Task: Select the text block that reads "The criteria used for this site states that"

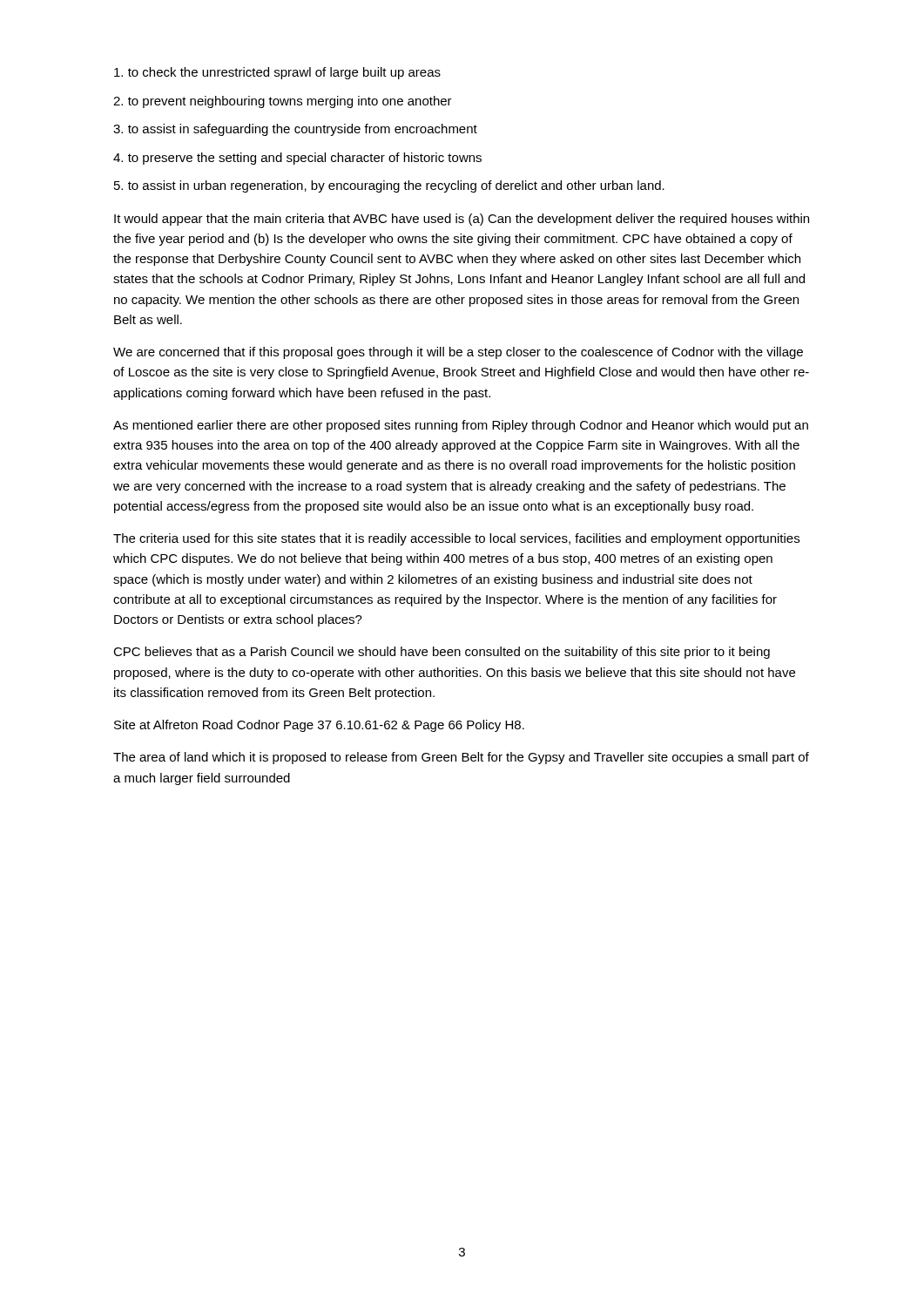Action: [x=457, y=579]
